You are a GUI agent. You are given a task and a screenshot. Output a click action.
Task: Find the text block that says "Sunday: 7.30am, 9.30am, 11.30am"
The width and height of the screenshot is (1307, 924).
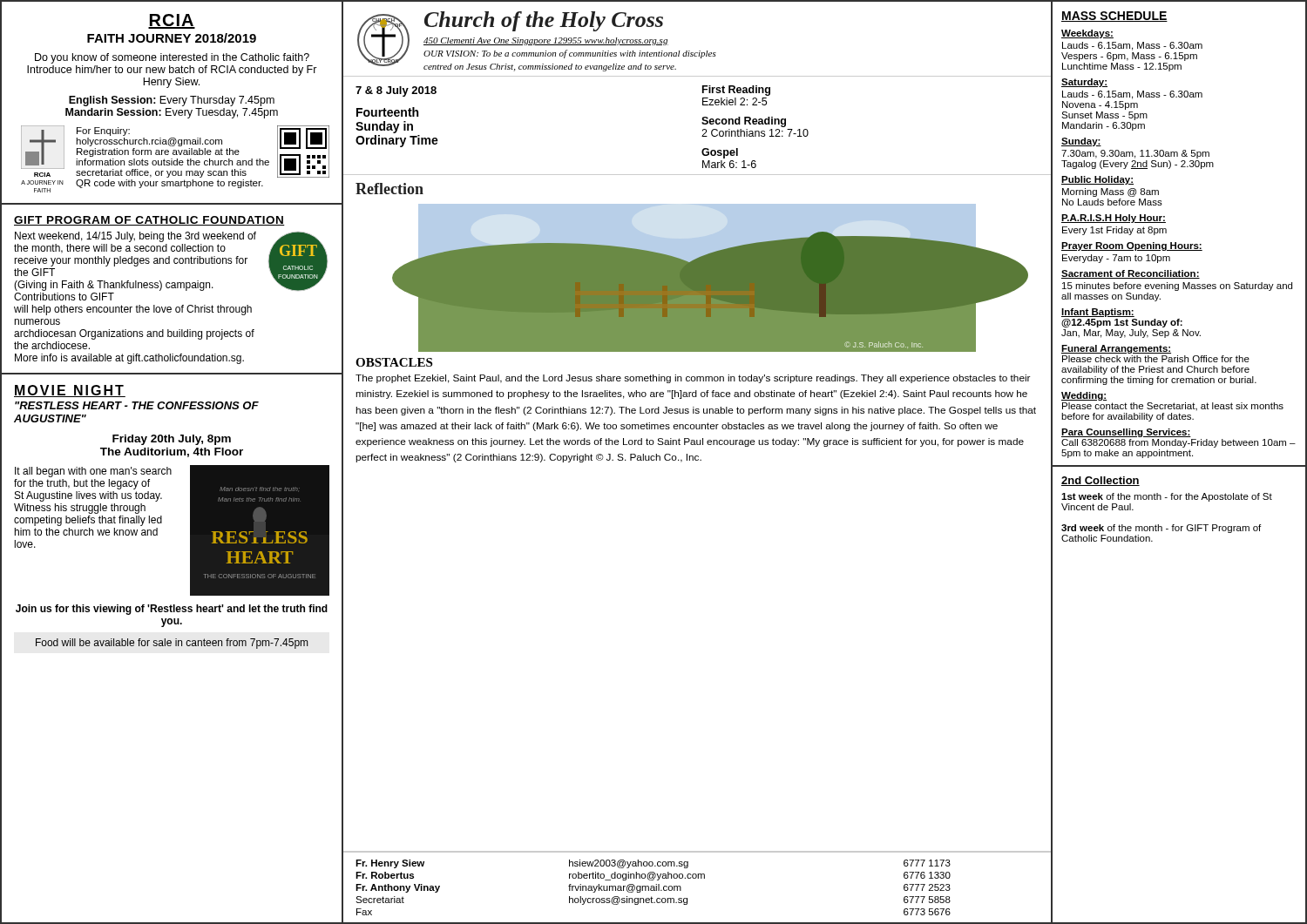click(1179, 152)
